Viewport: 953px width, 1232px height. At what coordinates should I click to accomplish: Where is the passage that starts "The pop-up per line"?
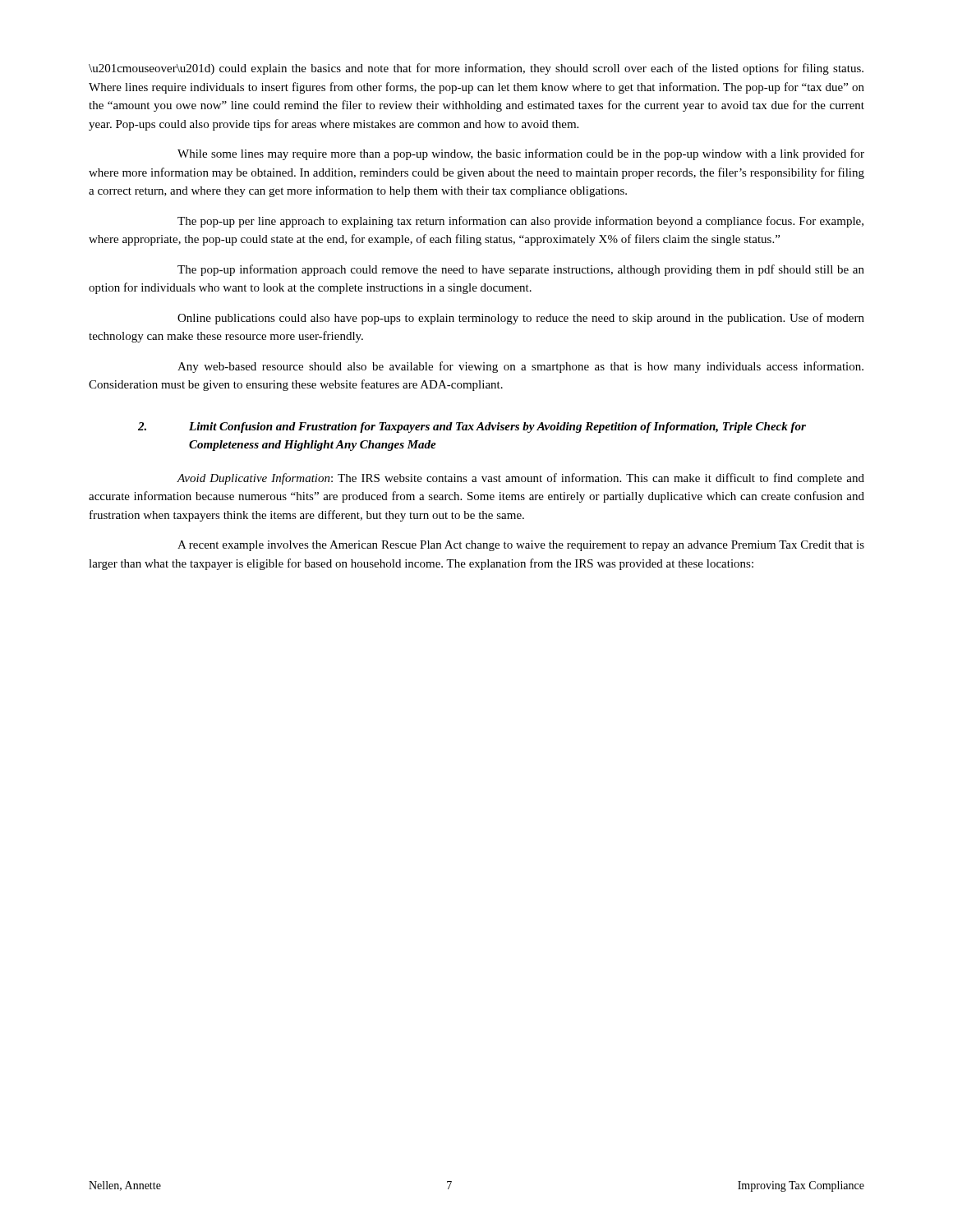coord(476,230)
